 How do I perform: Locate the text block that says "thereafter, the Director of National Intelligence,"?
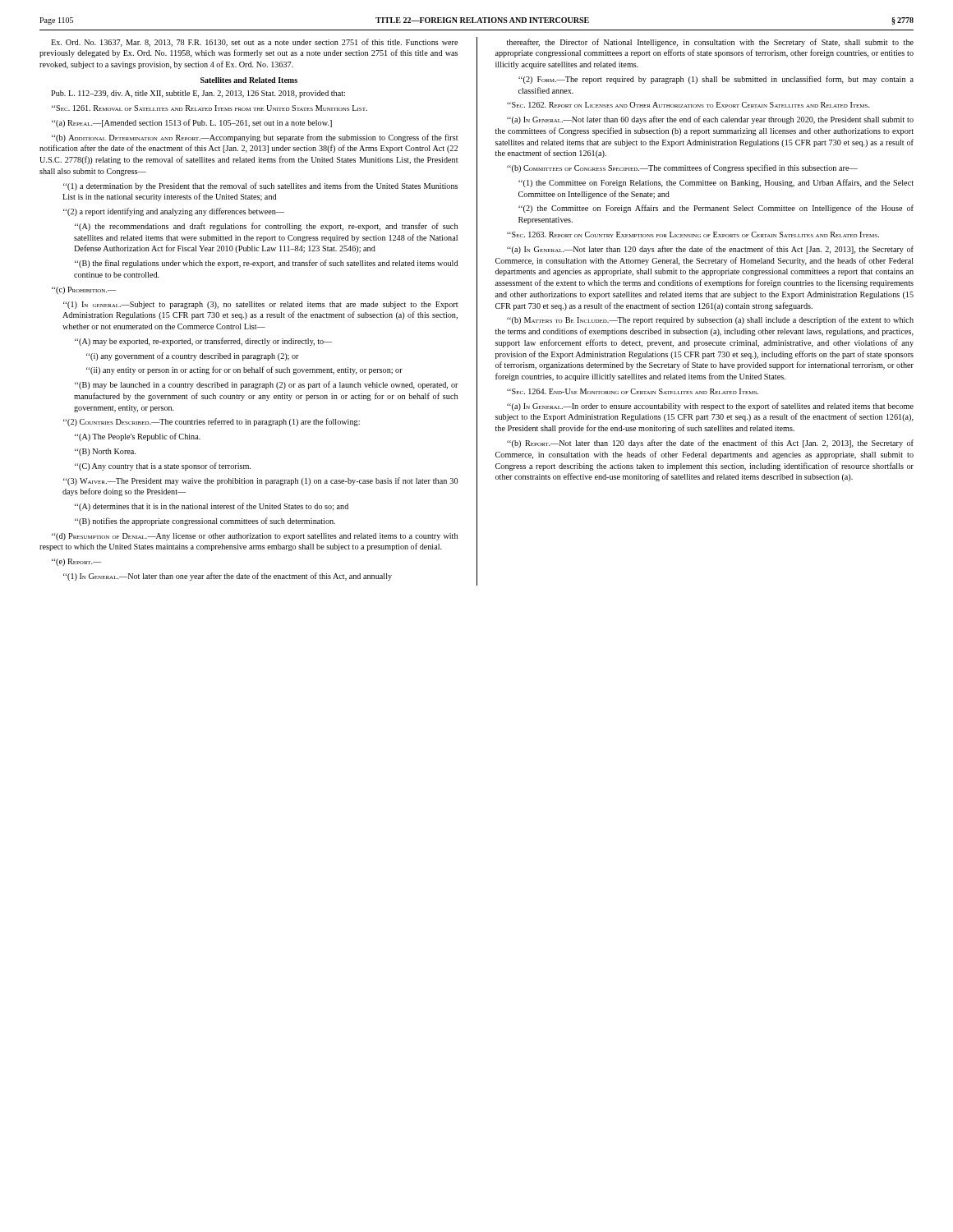[x=704, y=260]
